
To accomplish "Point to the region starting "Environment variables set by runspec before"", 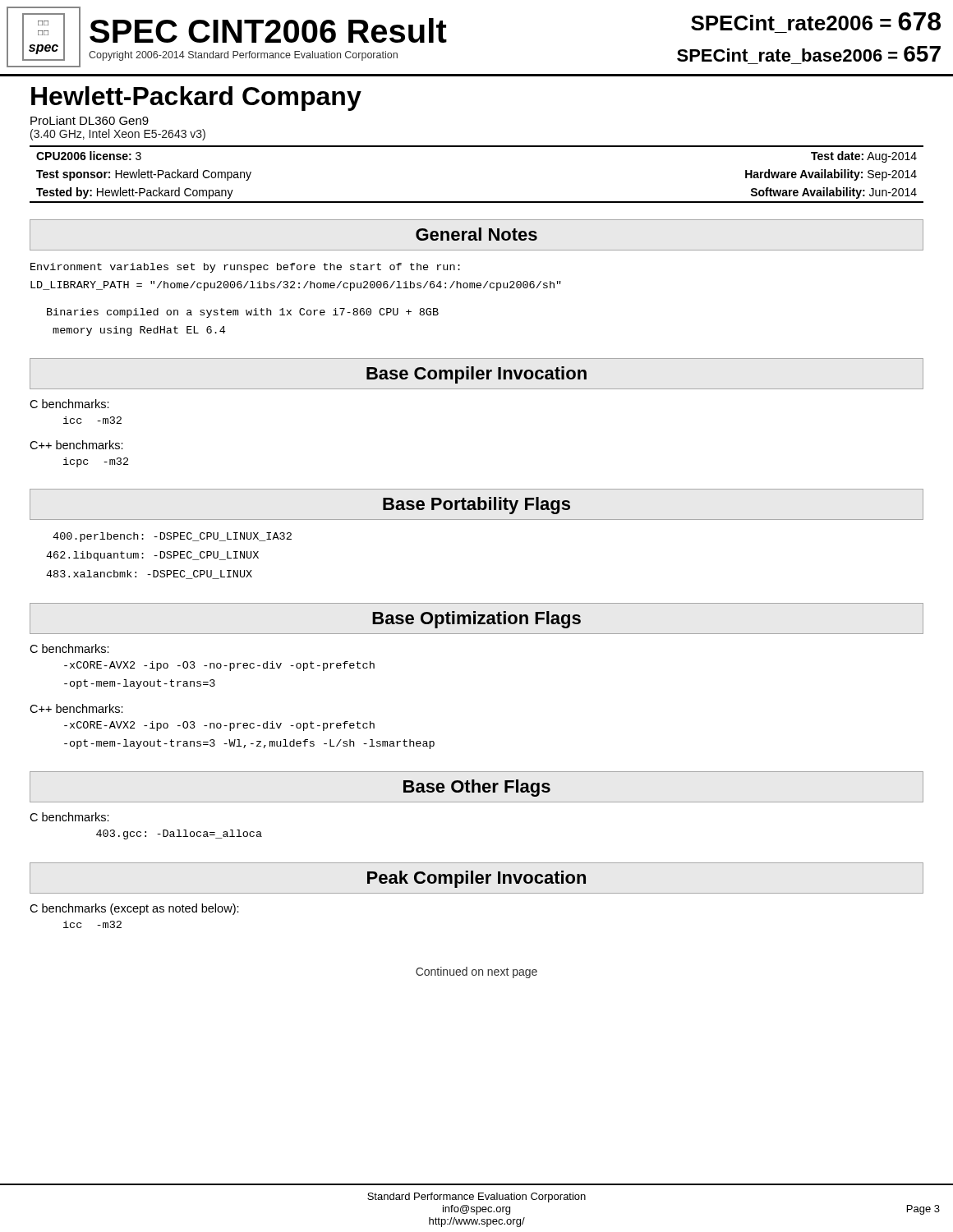I will point(296,276).
